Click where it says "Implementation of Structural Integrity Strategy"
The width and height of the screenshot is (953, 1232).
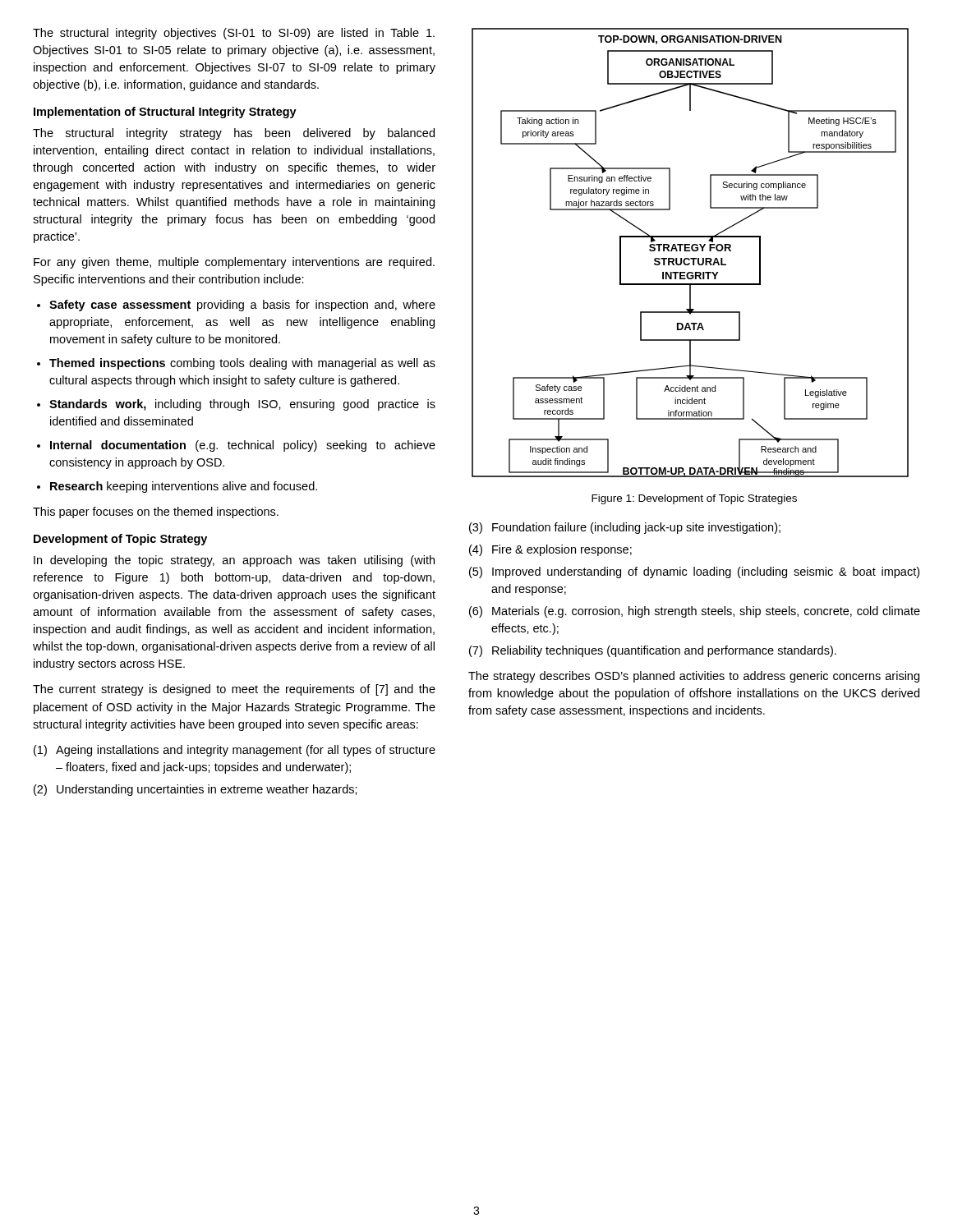[165, 112]
